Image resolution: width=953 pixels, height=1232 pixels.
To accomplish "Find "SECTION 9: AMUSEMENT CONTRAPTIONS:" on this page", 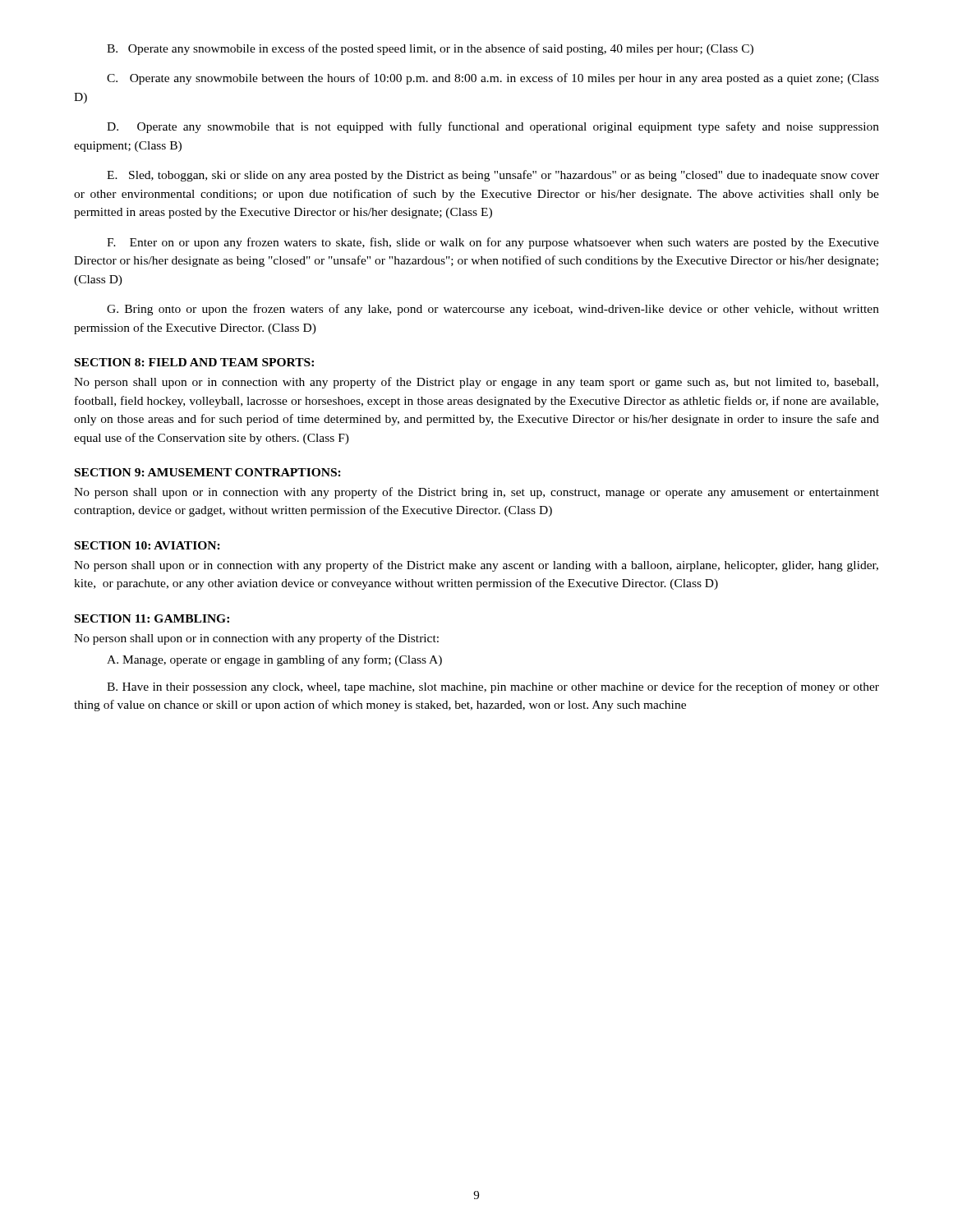I will coord(208,472).
